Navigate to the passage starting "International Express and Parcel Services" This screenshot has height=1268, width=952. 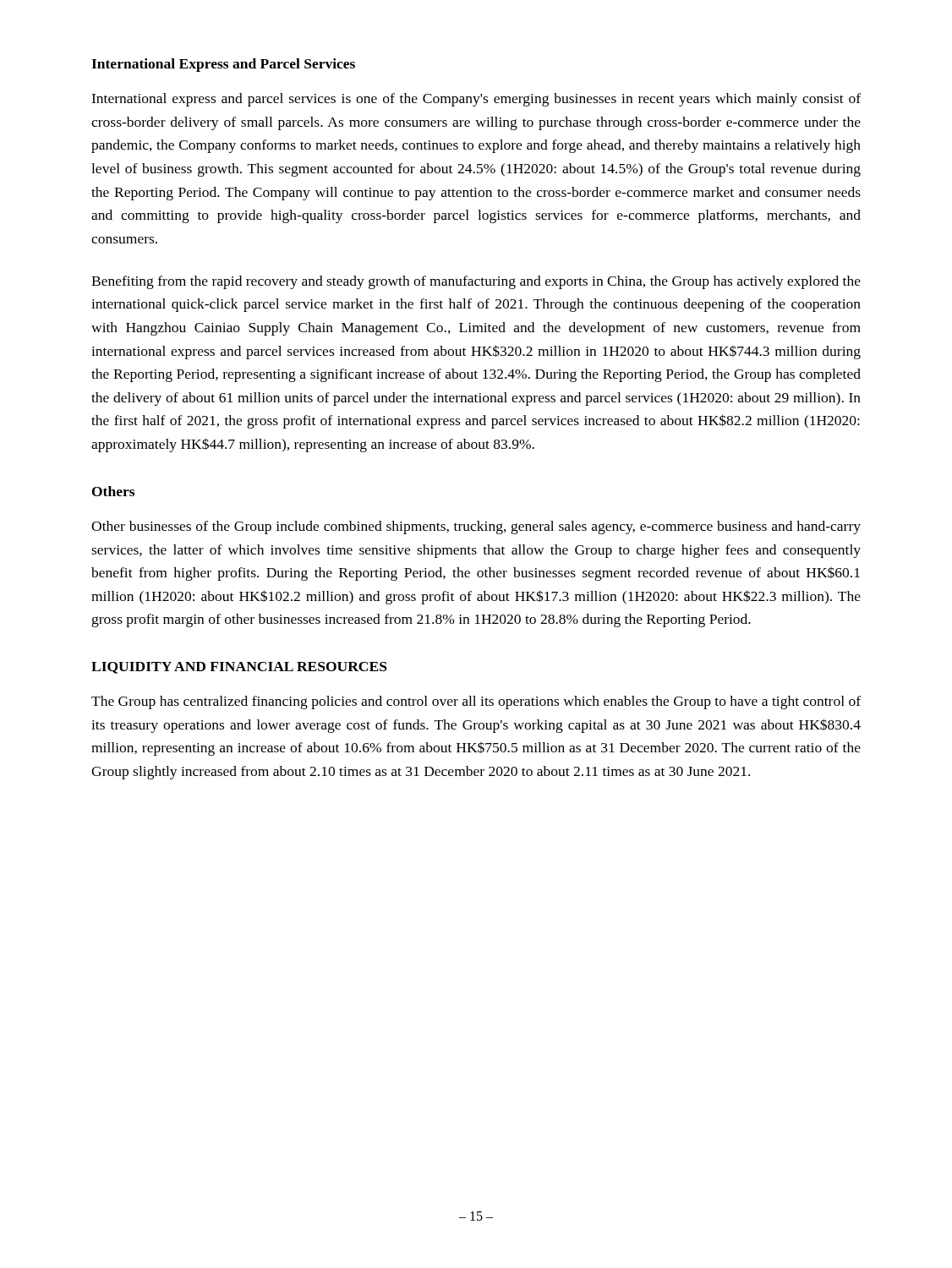coord(223,63)
